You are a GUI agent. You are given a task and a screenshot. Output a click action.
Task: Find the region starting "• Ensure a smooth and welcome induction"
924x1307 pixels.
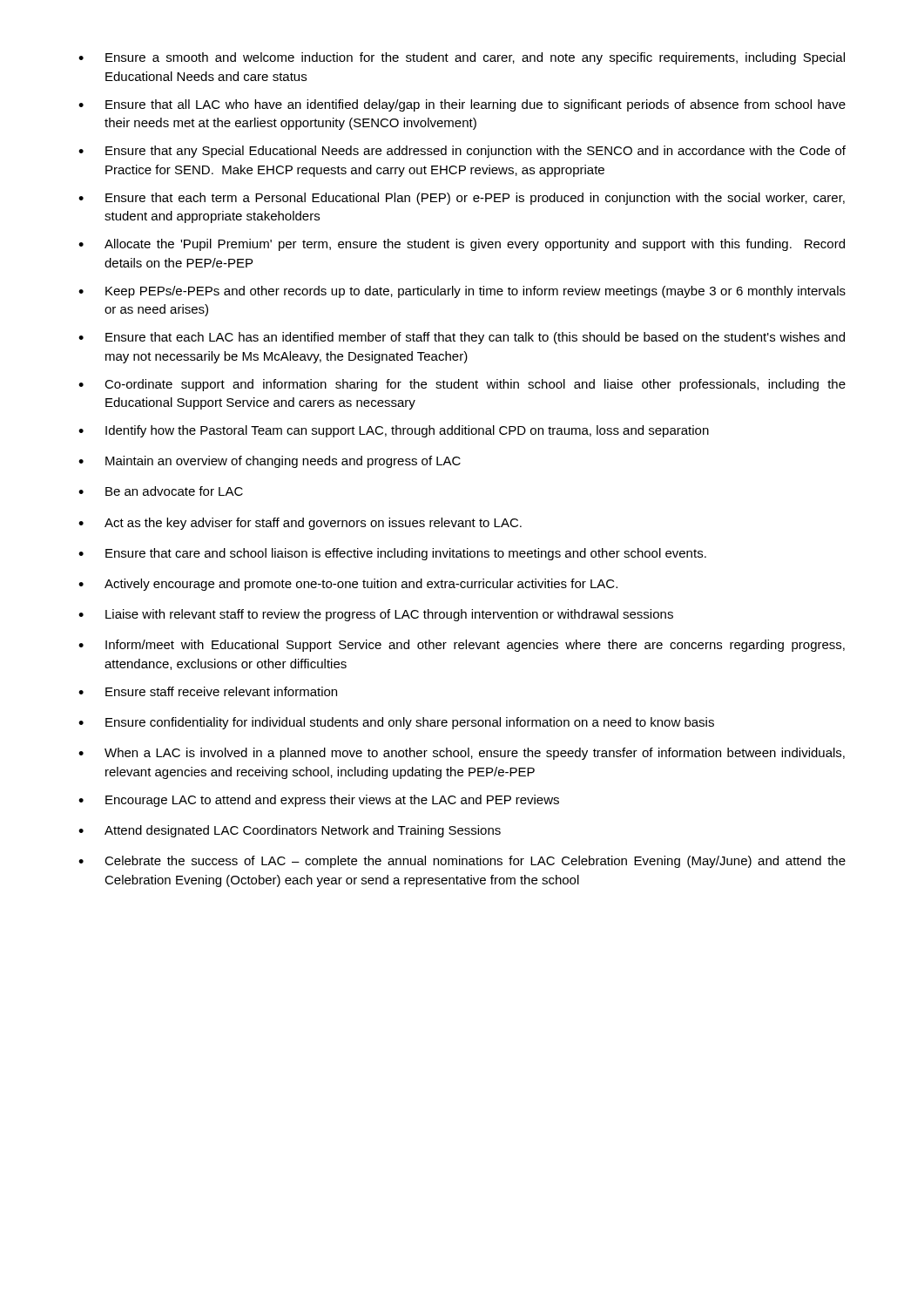(x=462, y=67)
